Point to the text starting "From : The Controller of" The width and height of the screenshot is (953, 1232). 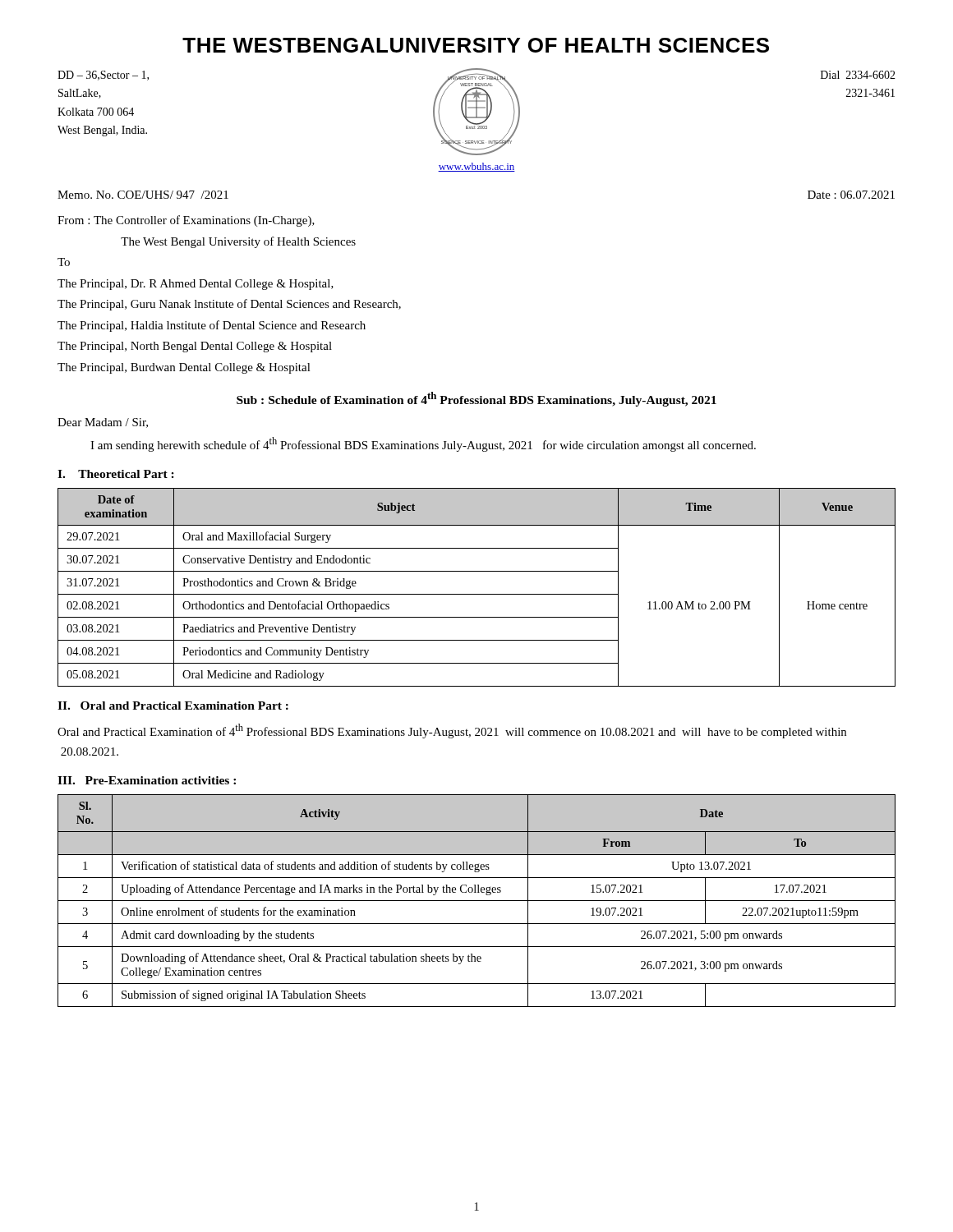pos(229,293)
